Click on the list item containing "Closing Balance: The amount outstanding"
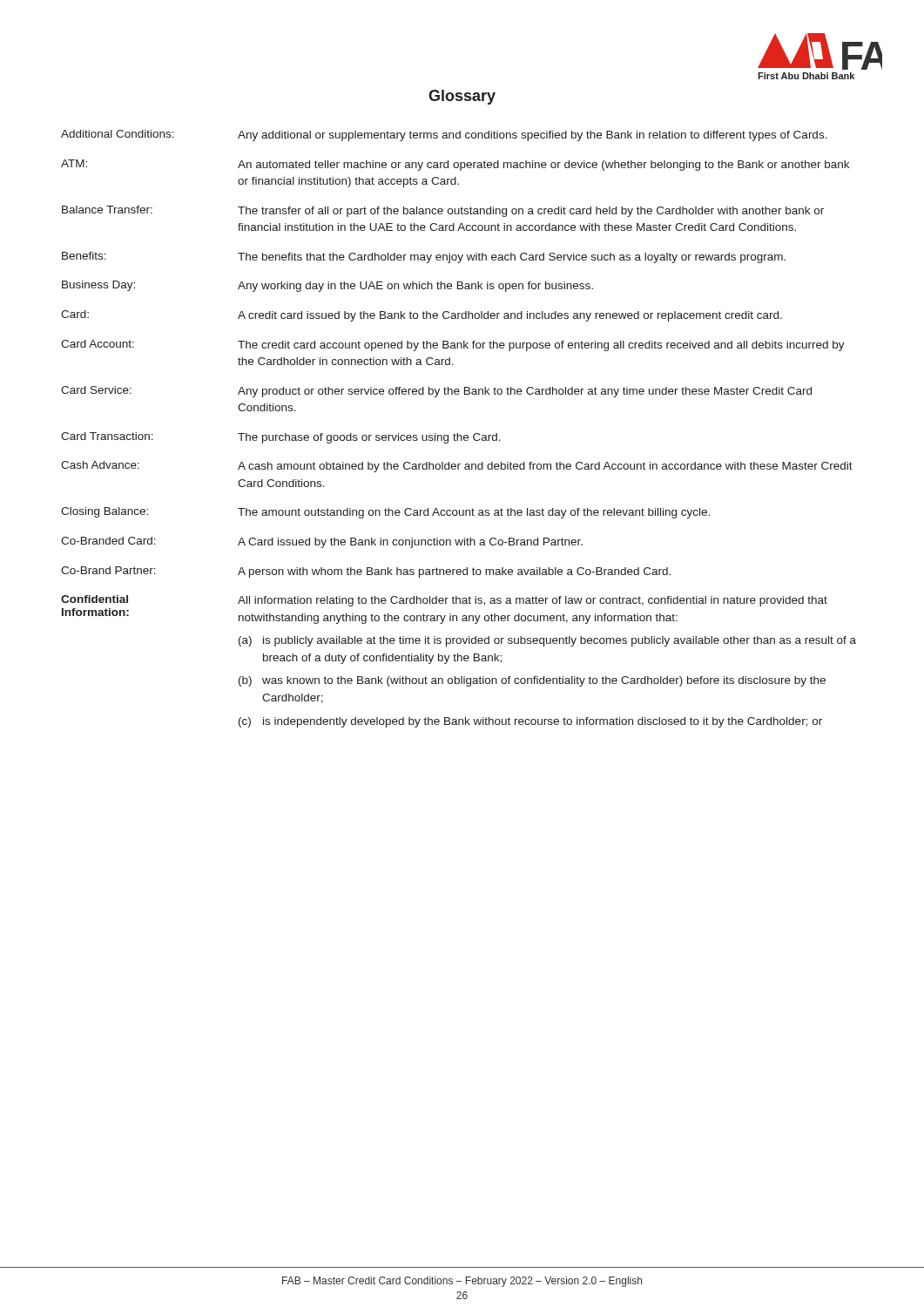This screenshot has height=1307, width=924. [x=462, y=513]
